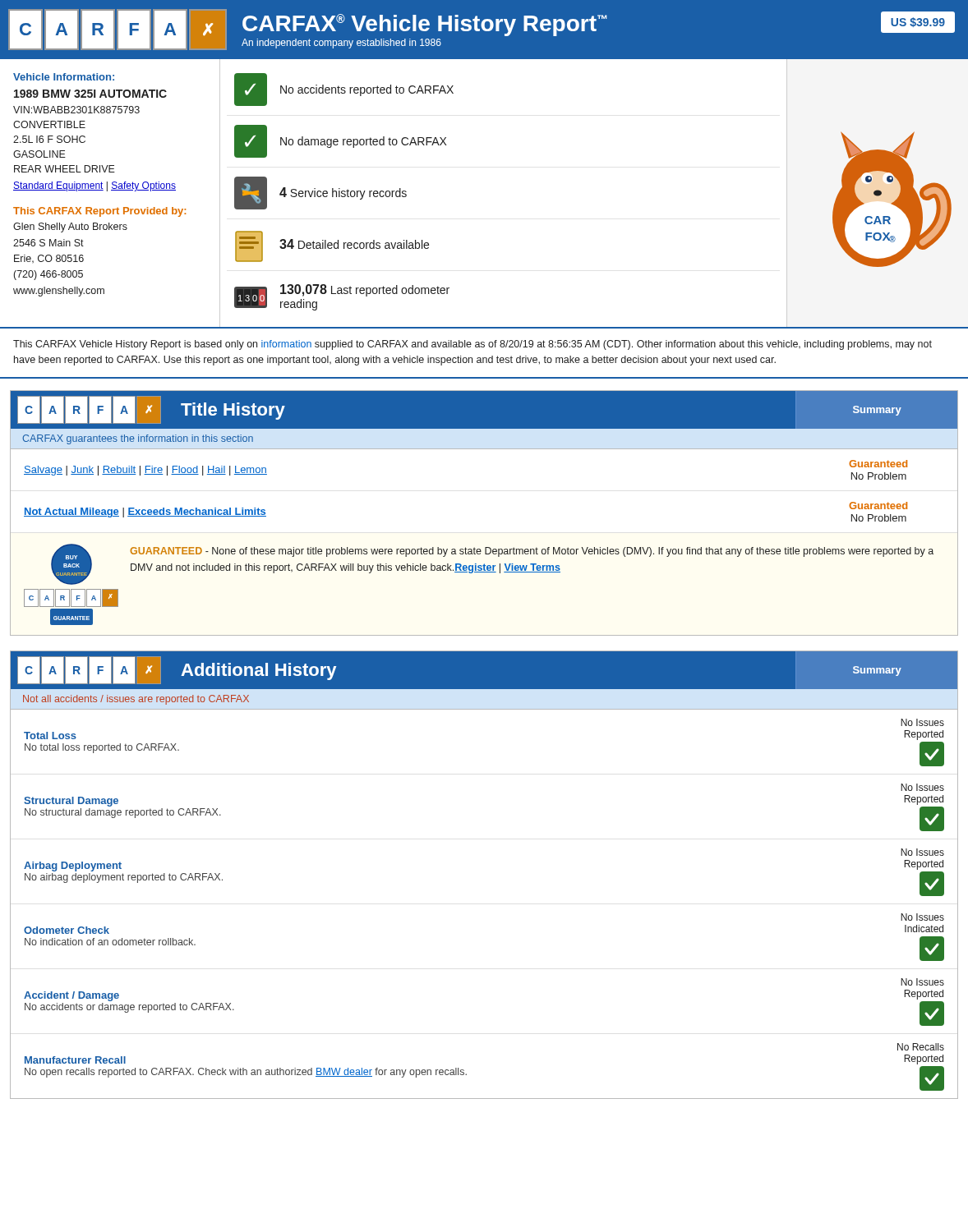Navigate to the element starting "Vehicle Information: 1989 BMW 325I AUTOMATIC VIN:WBABB2301K8875793 CONVERTIBLE"
Image resolution: width=968 pixels, height=1232 pixels.
coord(110,185)
